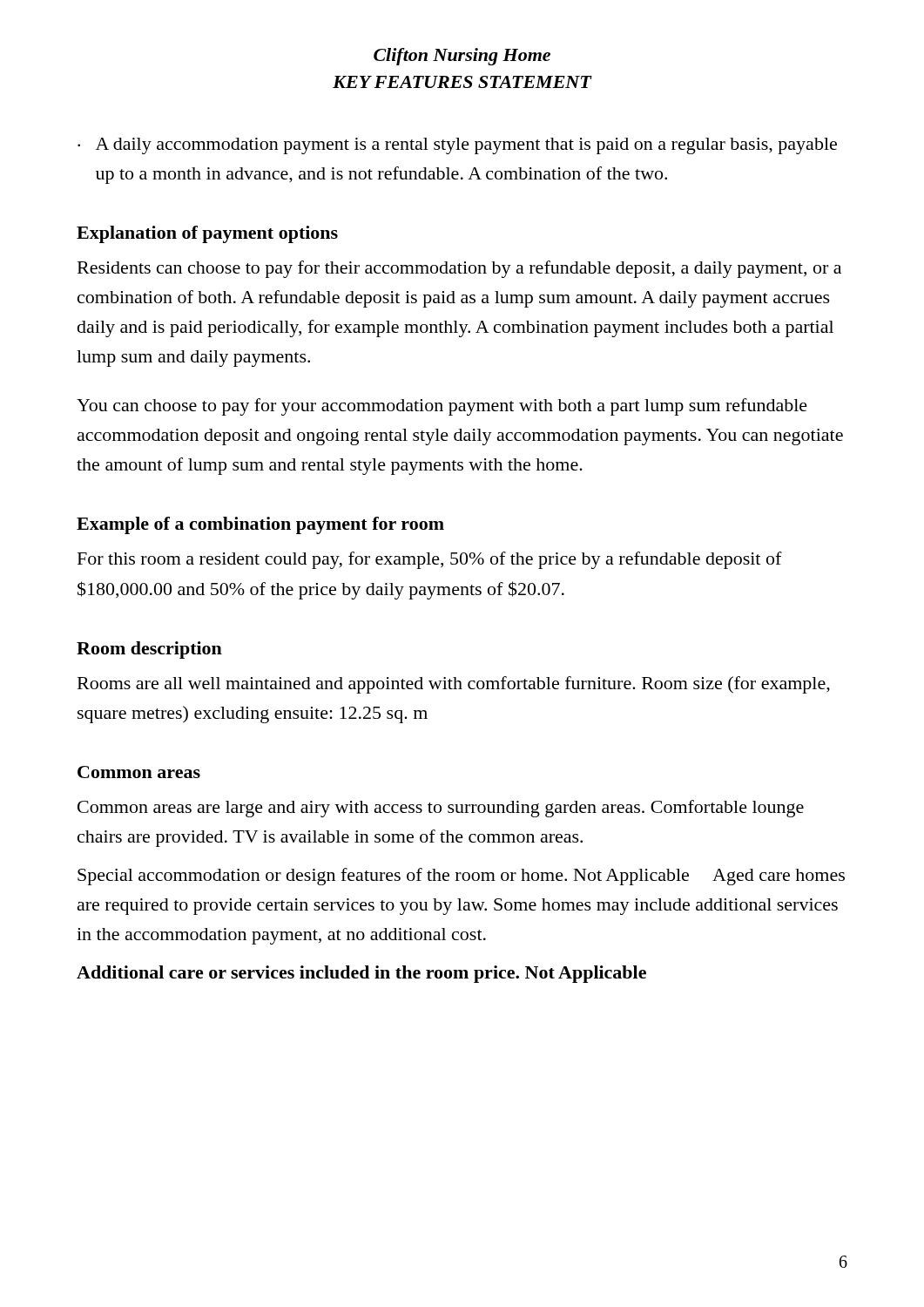Viewport: 924px width, 1307px height.
Task: Click the passage that begins "Rooms are all well maintained"
Action: click(x=454, y=697)
